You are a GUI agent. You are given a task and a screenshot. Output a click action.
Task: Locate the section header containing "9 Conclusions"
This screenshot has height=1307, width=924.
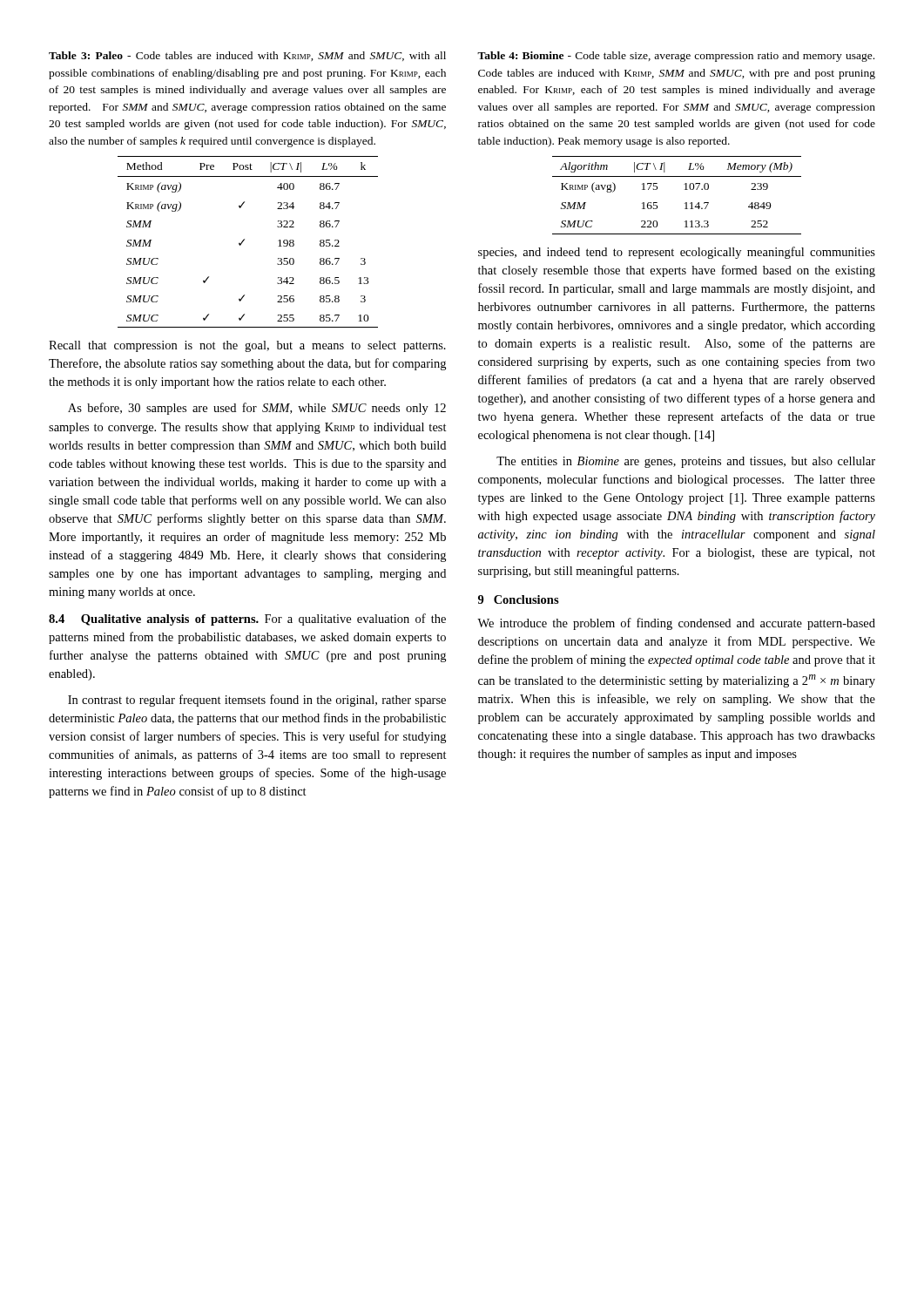(518, 599)
